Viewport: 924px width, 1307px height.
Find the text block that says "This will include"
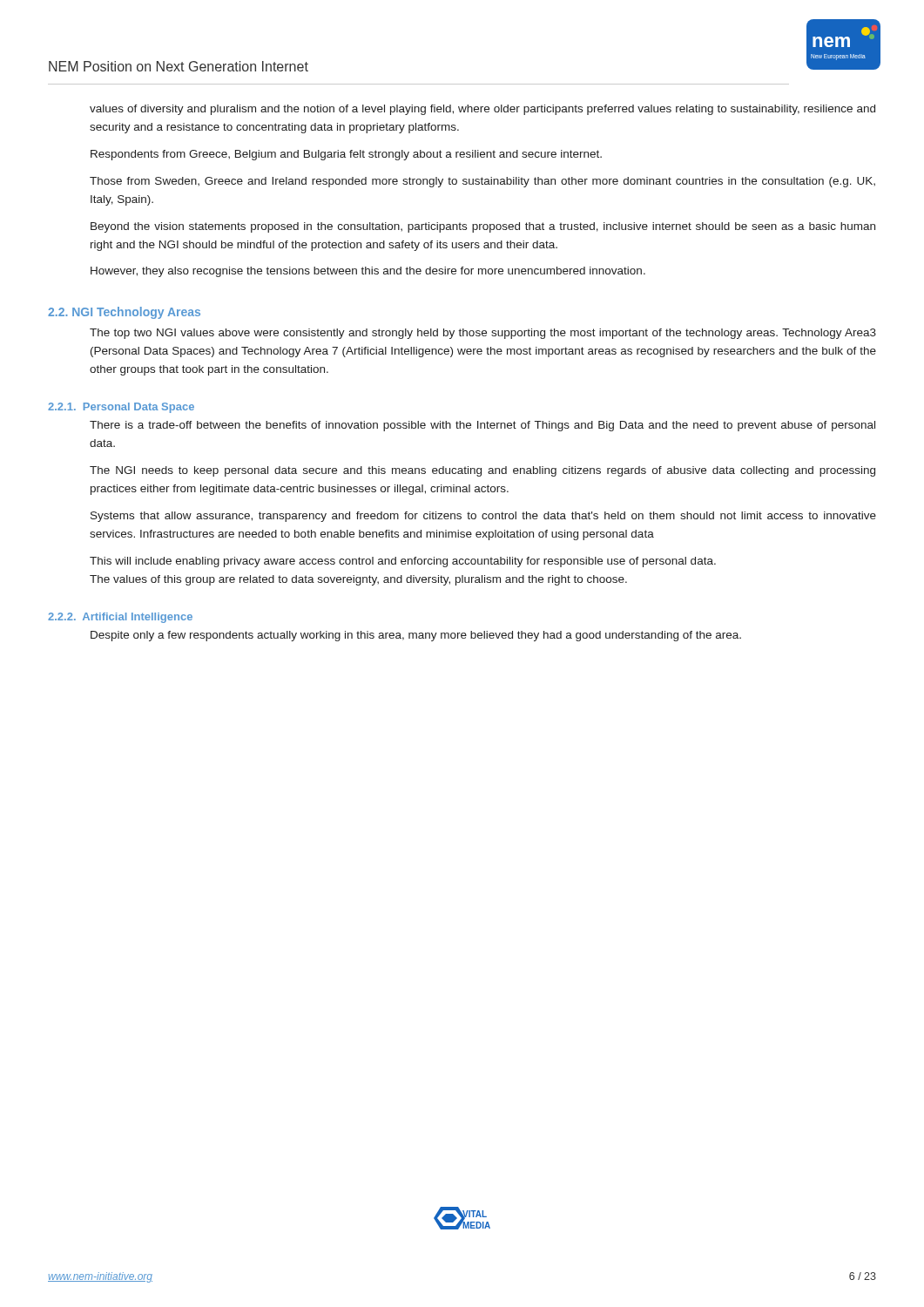[x=403, y=570]
